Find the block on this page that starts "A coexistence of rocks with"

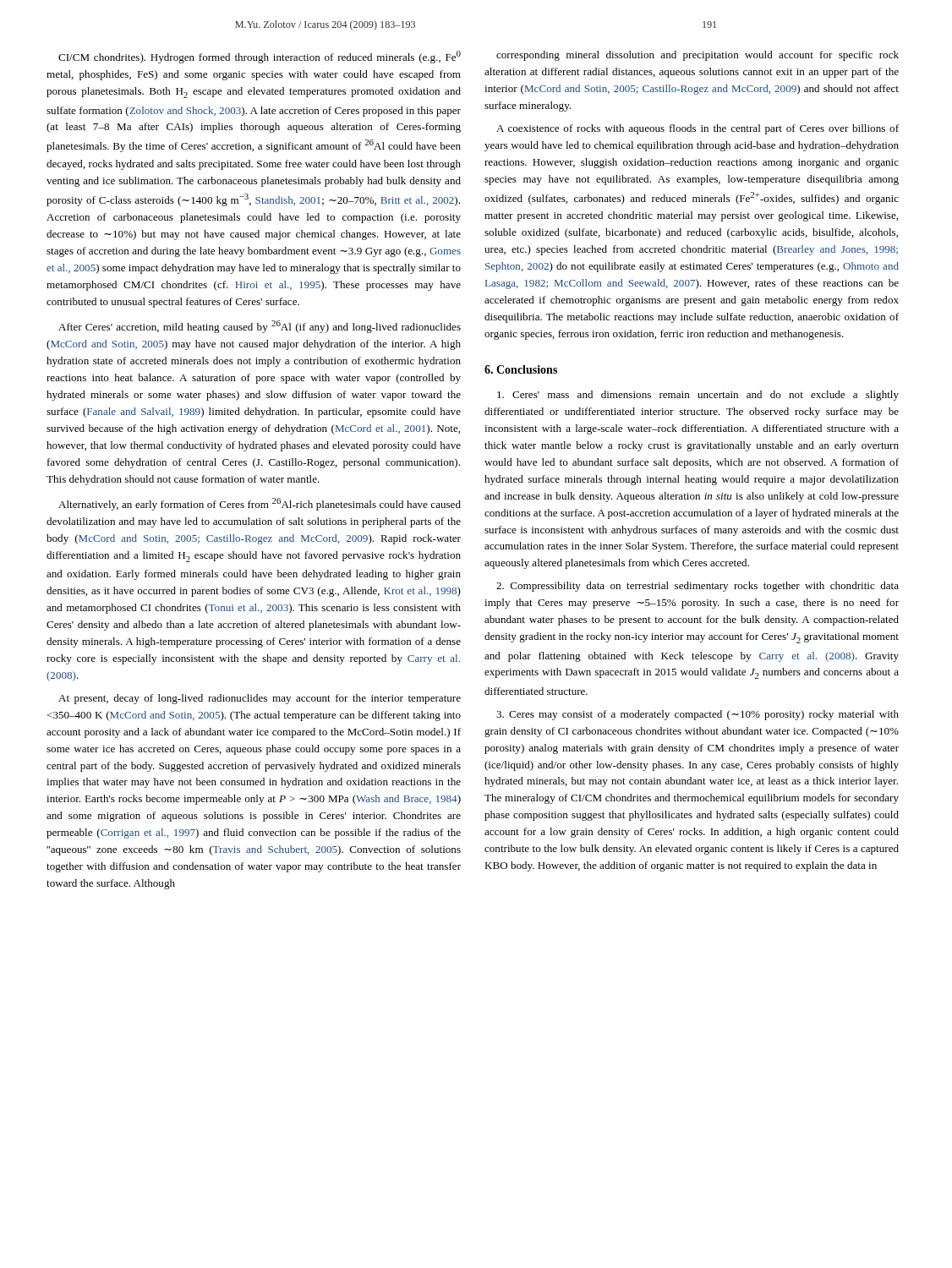692,231
